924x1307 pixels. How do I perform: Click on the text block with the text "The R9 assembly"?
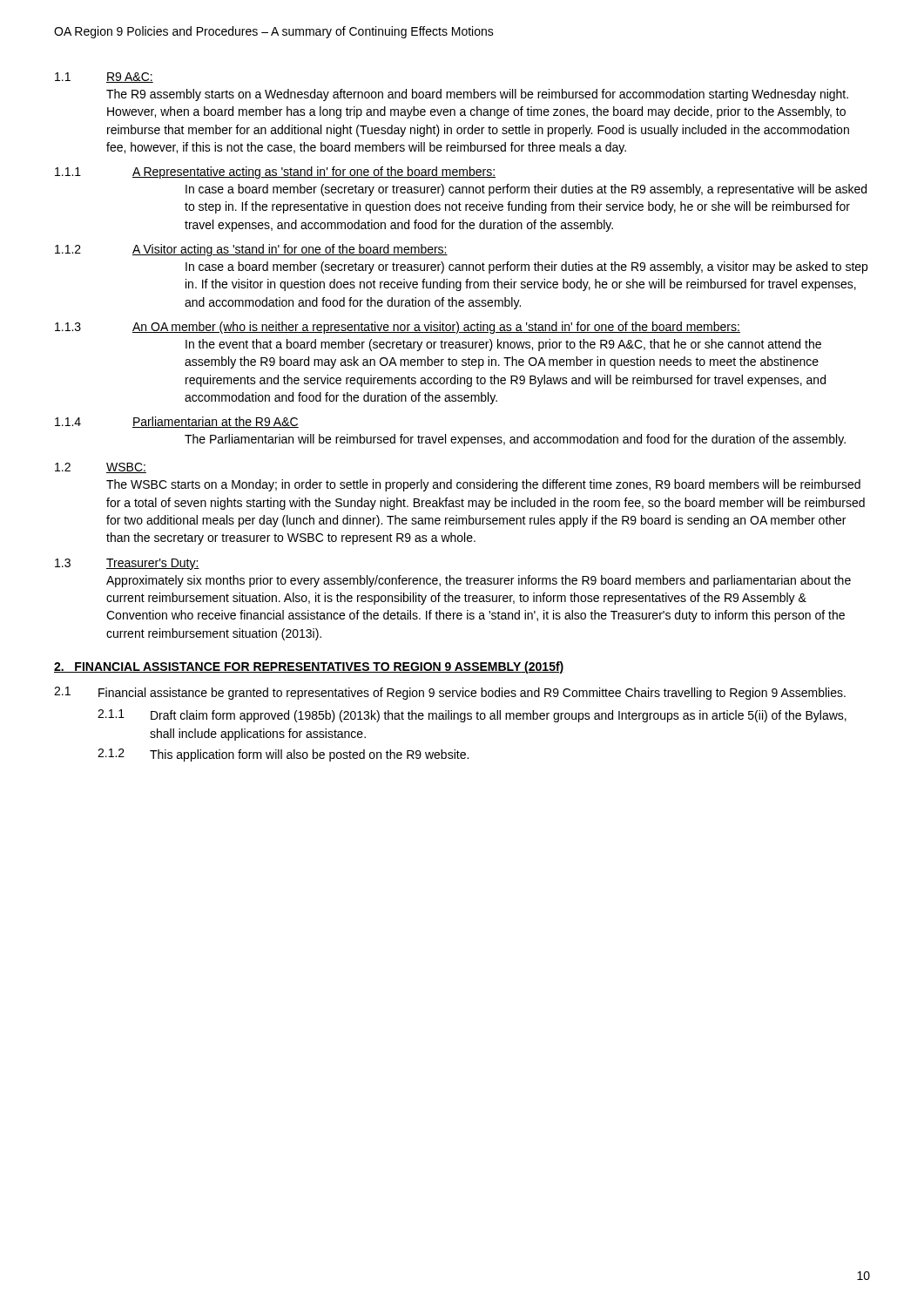point(478,121)
